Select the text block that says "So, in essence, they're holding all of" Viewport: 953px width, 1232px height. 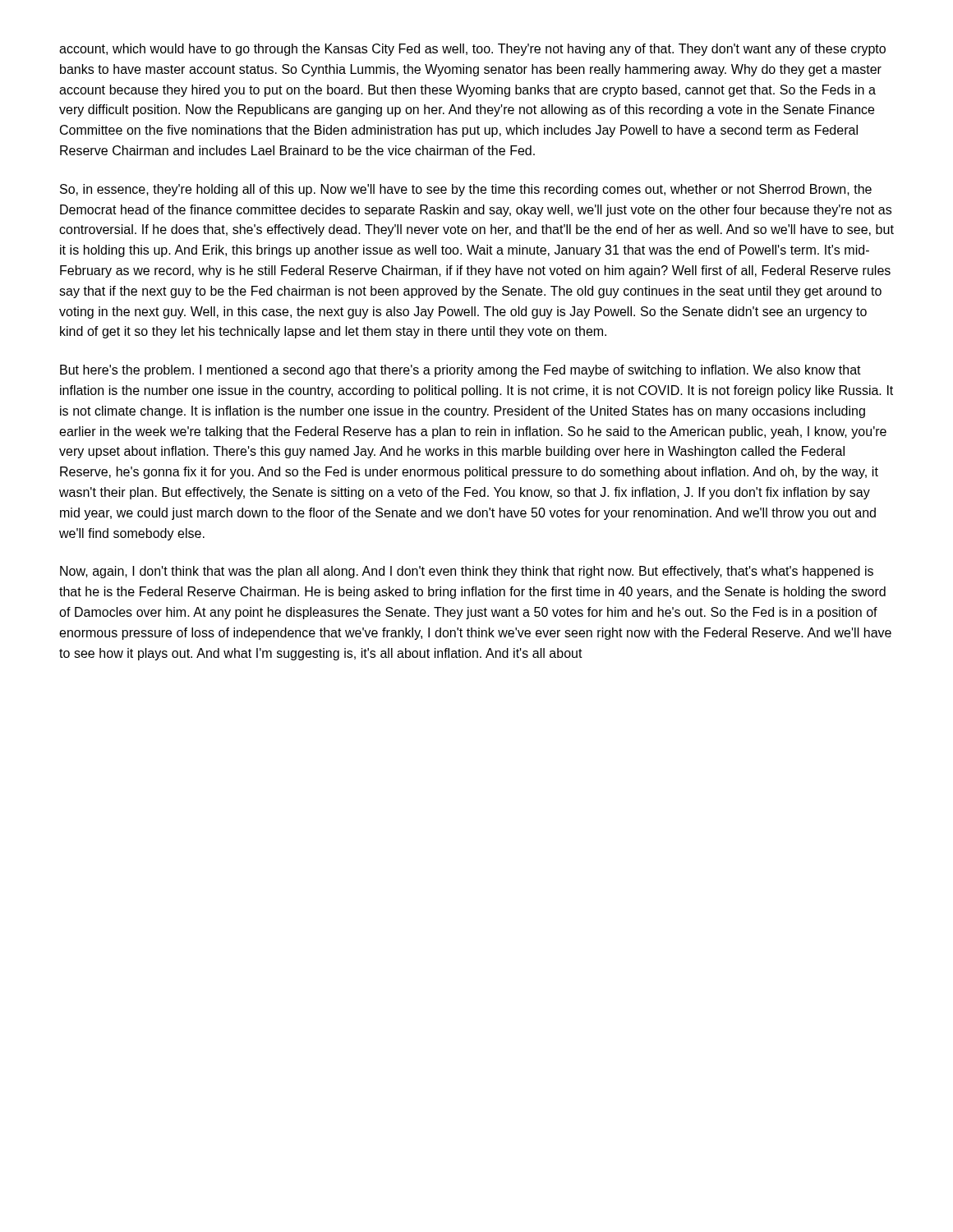[x=476, y=260]
